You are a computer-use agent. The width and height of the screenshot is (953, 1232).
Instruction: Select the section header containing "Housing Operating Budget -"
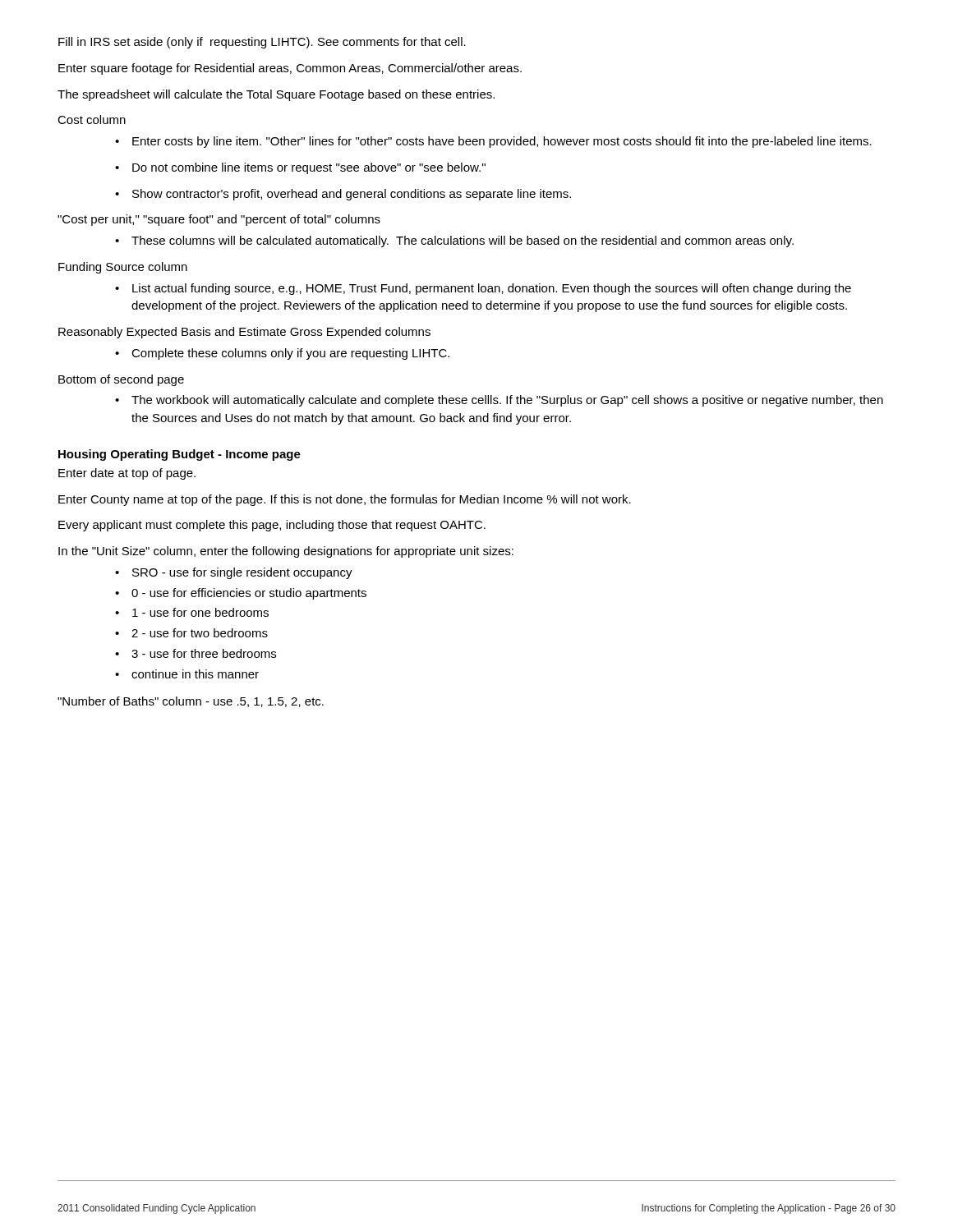pyautogui.click(x=179, y=454)
